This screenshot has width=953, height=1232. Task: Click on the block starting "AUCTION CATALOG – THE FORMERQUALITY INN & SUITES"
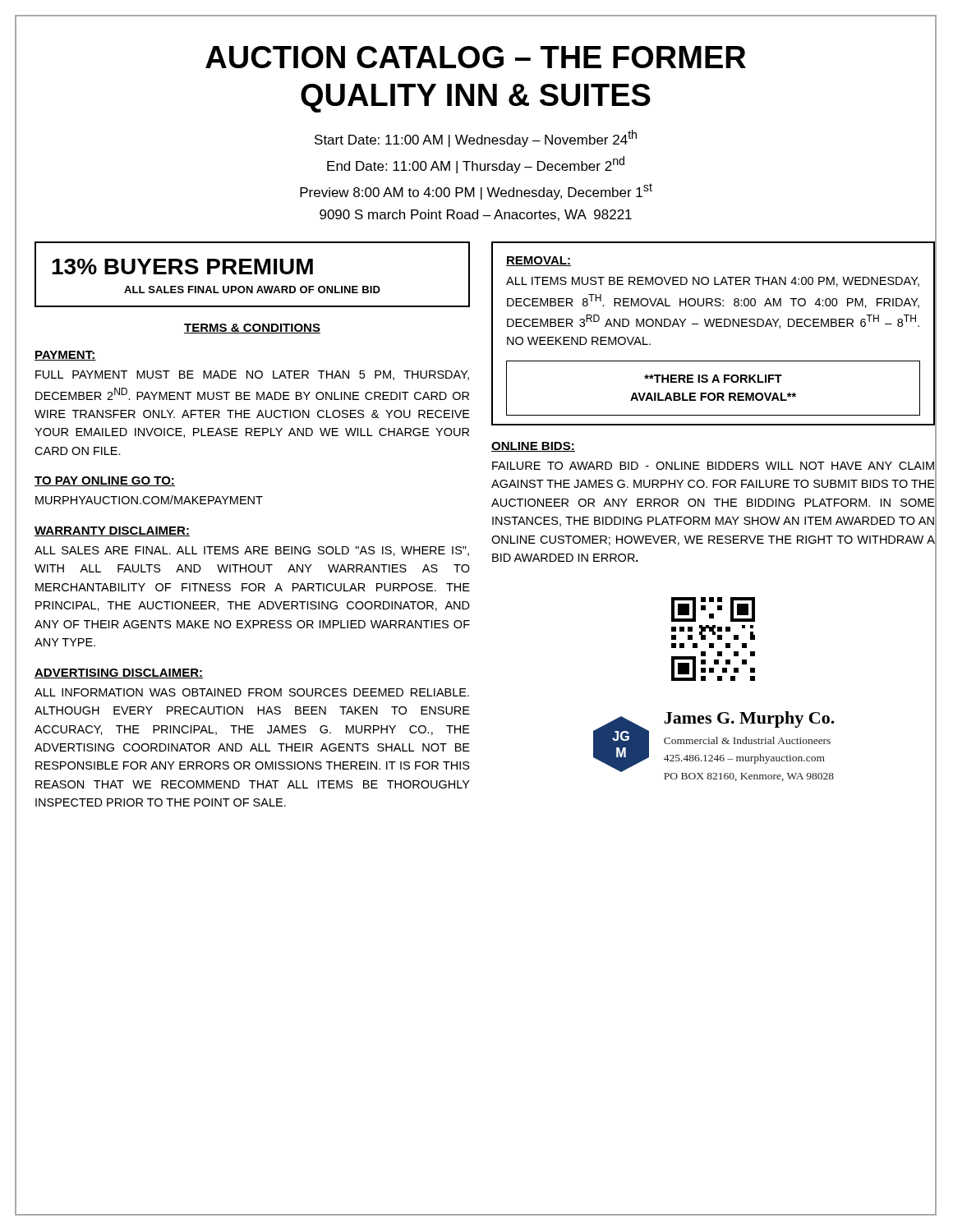coord(476,77)
